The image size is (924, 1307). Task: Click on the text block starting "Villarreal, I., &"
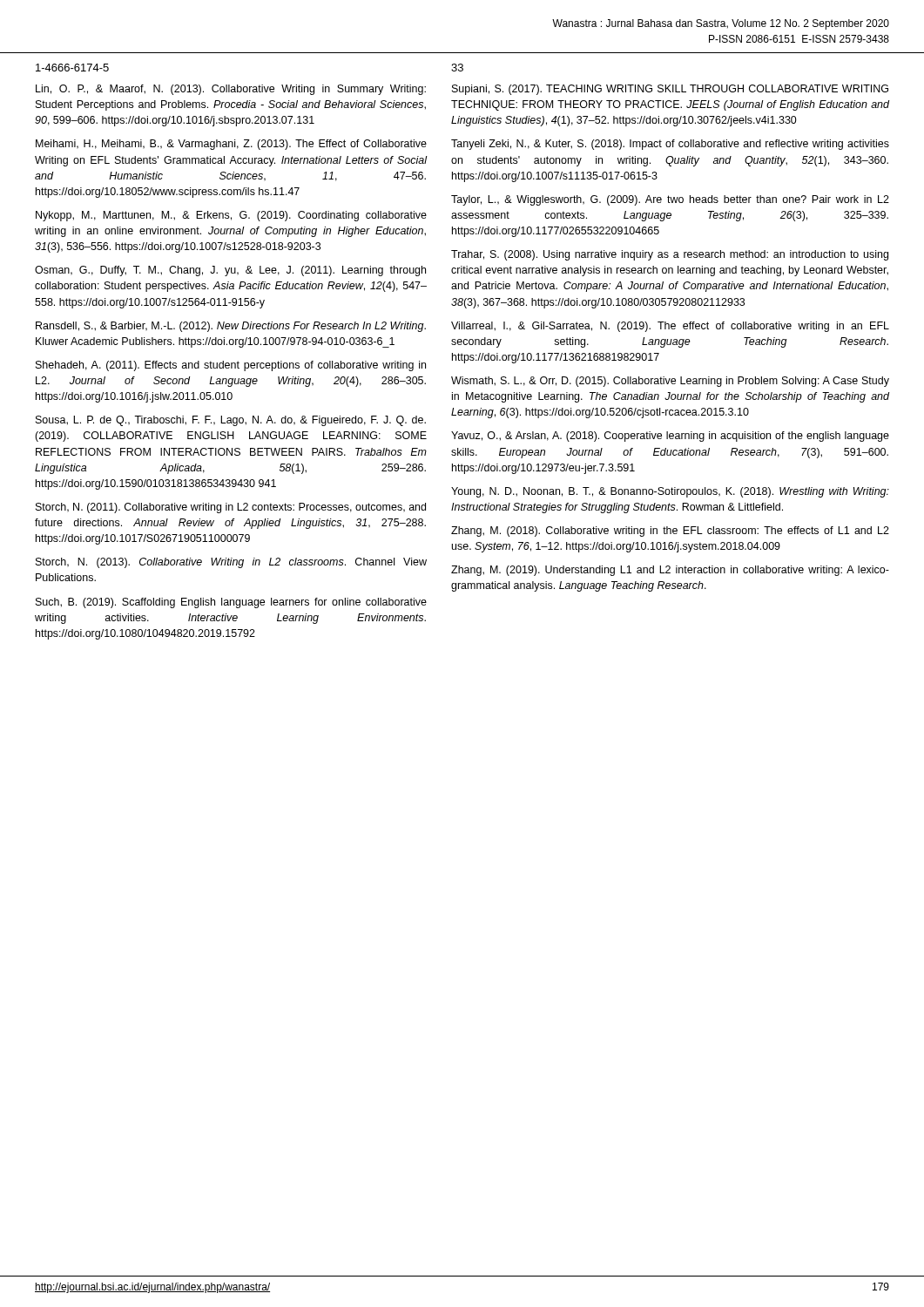[670, 341]
